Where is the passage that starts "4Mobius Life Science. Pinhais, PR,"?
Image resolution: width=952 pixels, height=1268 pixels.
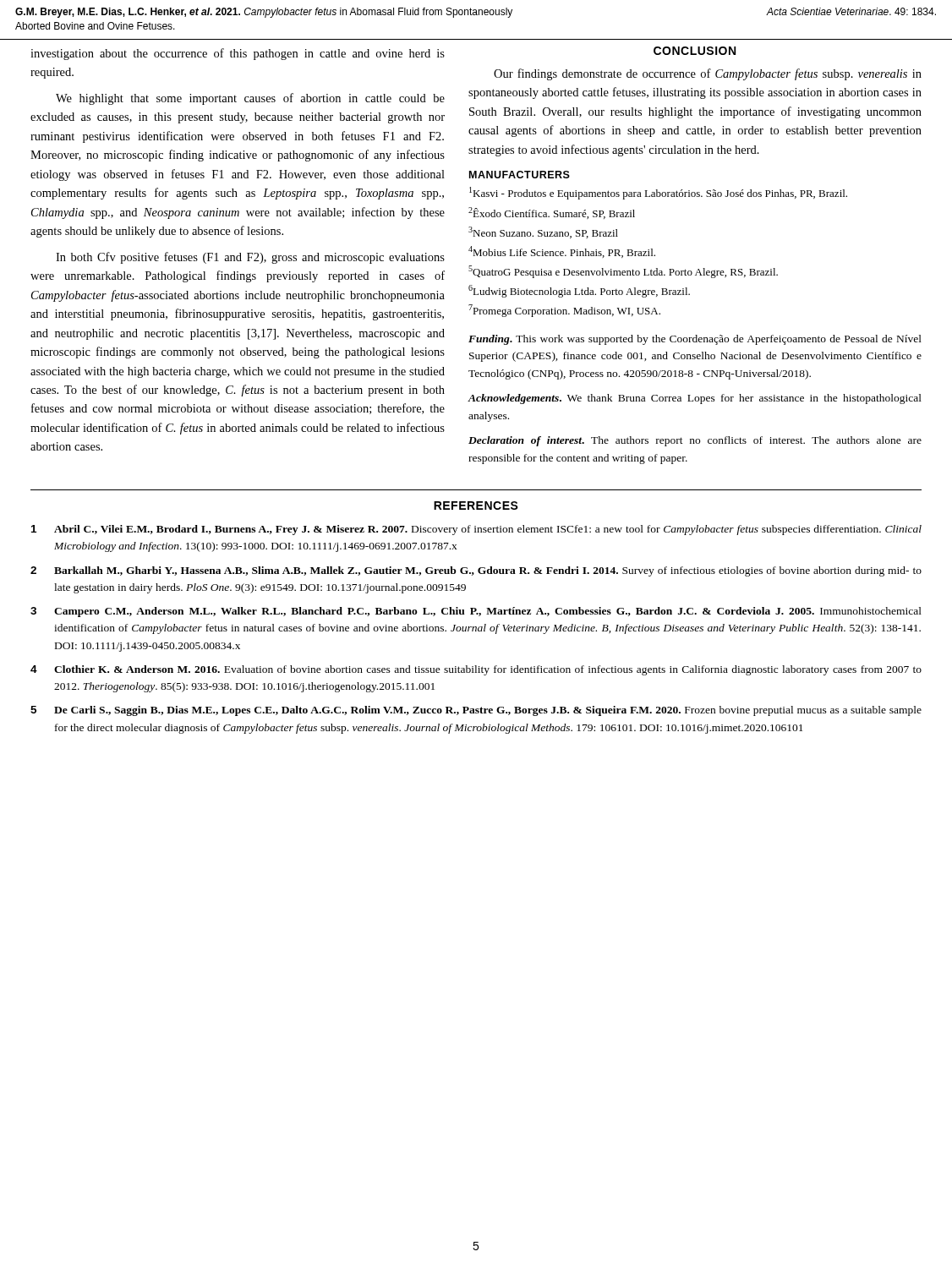pos(562,252)
